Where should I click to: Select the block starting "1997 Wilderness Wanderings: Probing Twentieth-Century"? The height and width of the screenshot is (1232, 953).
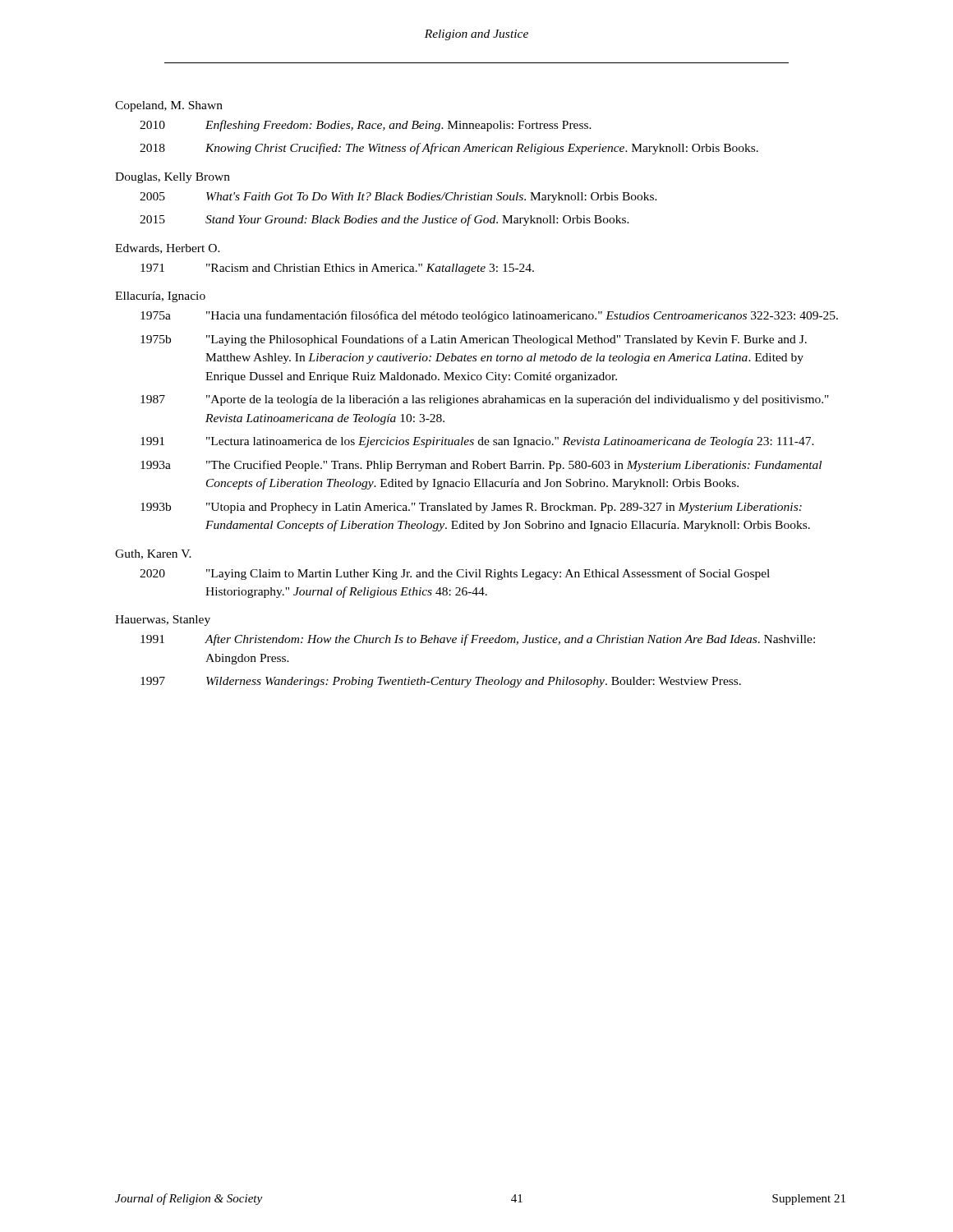[x=481, y=681]
